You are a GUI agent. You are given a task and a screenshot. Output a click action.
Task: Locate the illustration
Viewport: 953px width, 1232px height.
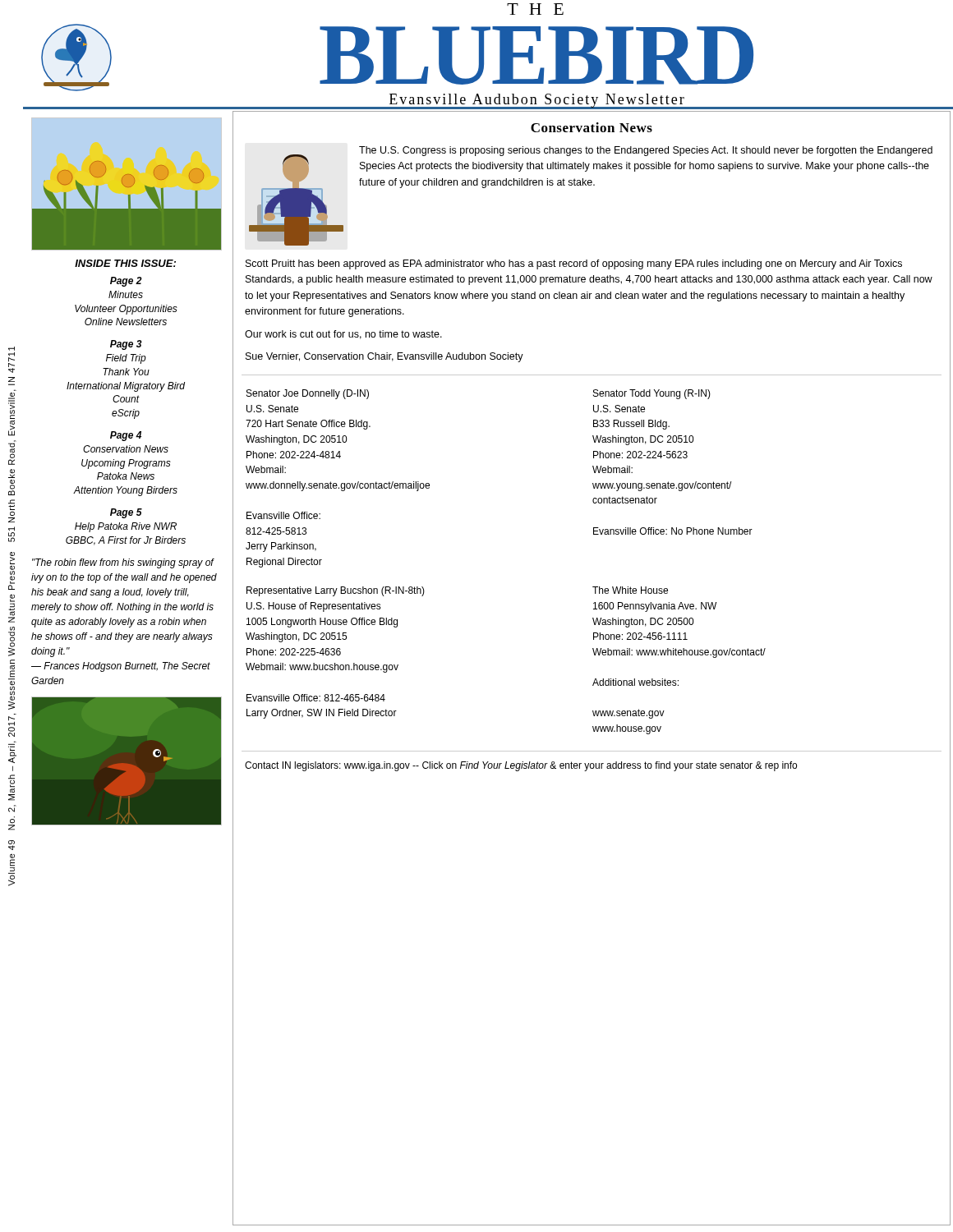(296, 196)
